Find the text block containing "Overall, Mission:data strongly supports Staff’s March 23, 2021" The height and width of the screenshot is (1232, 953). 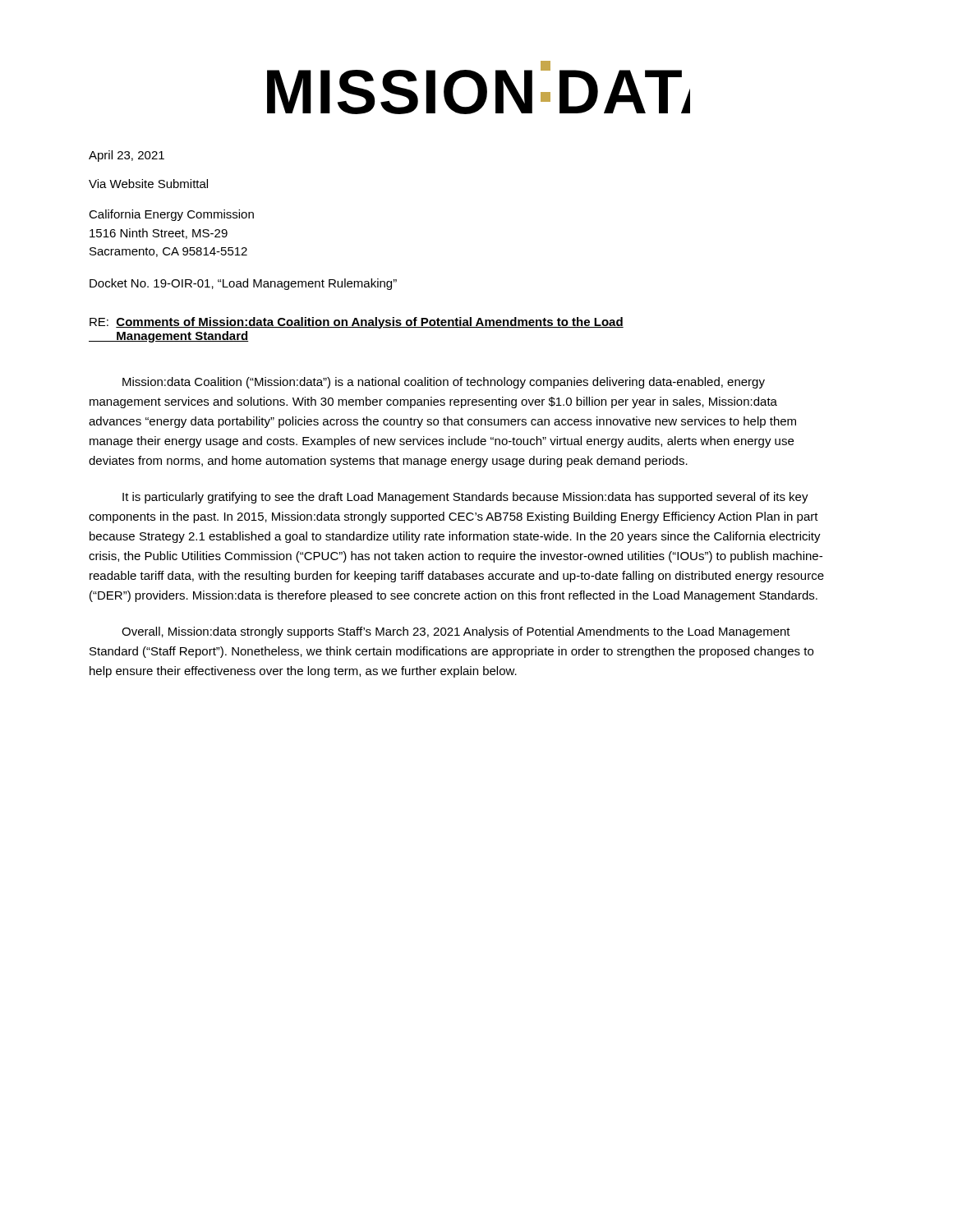tap(451, 650)
